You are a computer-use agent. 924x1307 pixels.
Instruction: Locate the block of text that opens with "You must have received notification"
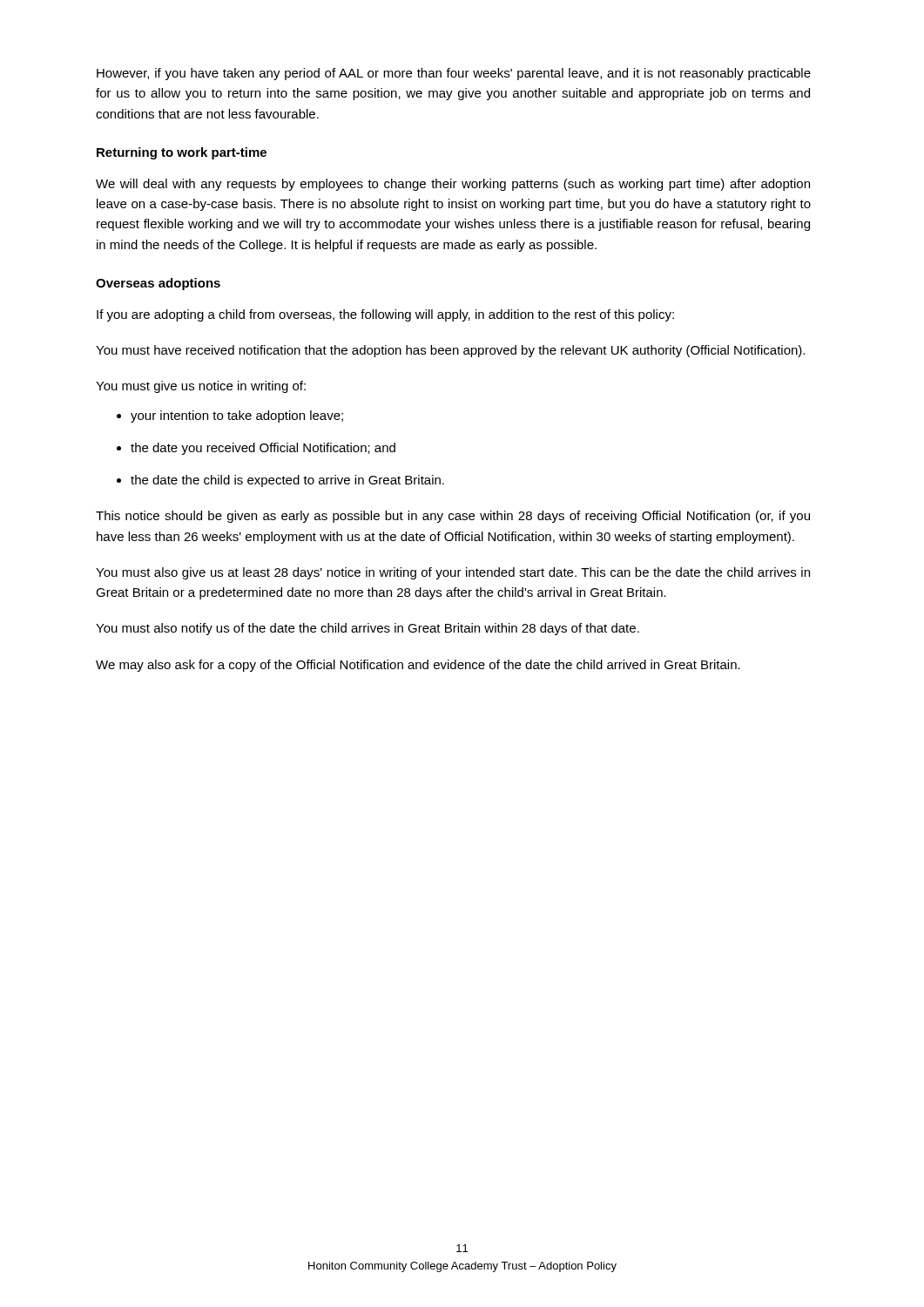451,350
